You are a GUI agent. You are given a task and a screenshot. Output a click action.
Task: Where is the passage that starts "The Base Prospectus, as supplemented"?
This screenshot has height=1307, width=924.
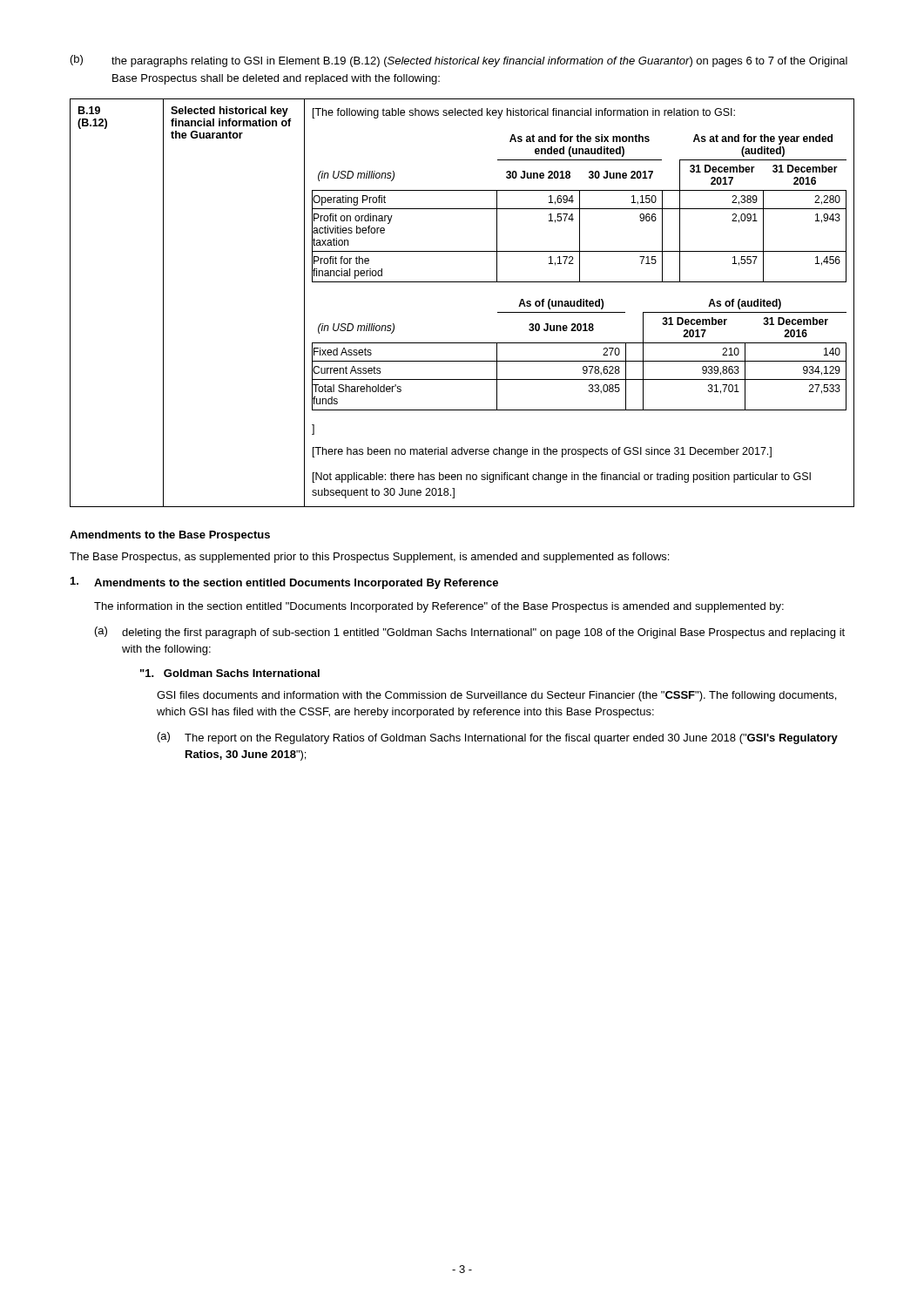(x=370, y=556)
